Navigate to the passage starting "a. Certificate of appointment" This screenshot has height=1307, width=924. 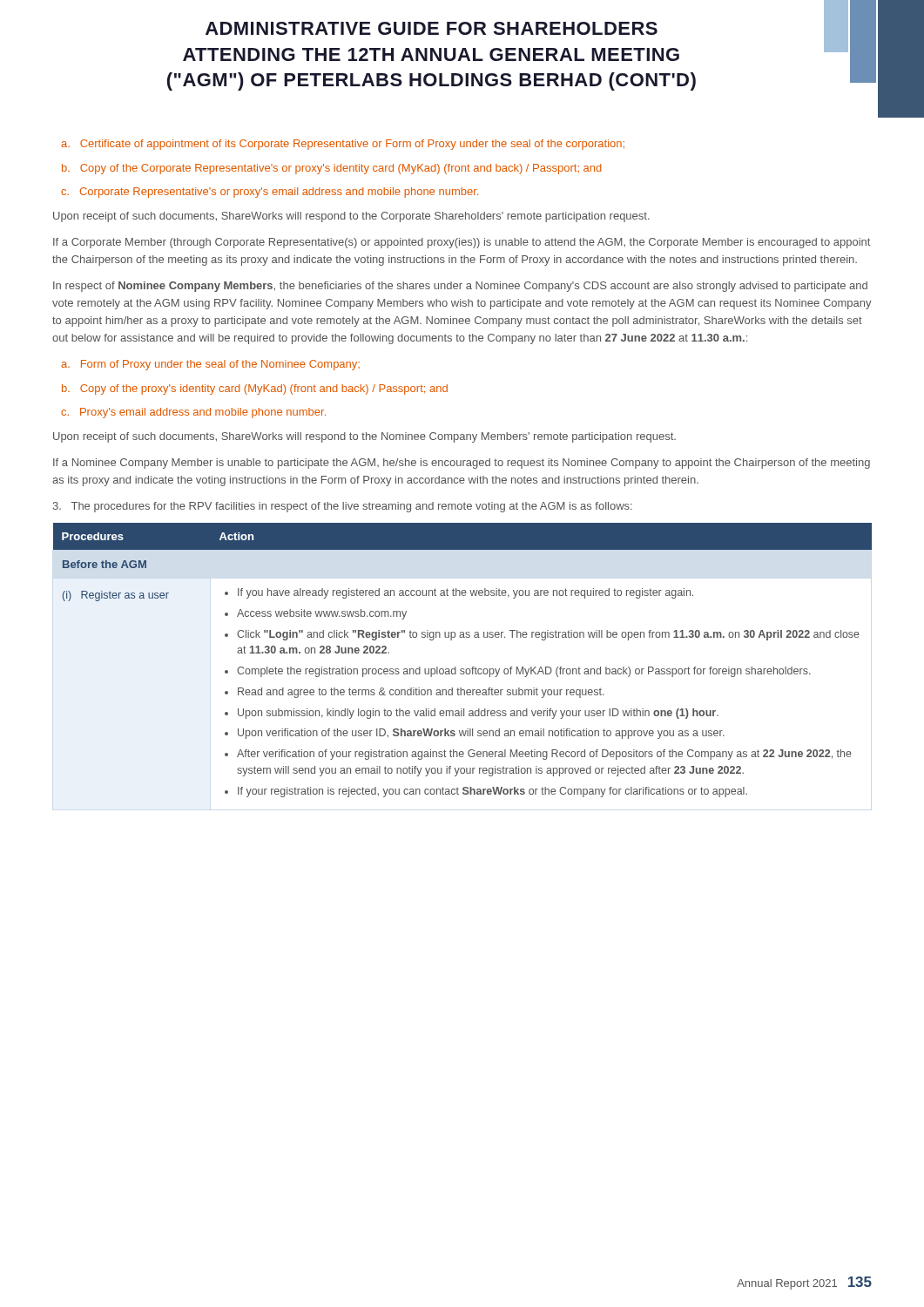[343, 143]
